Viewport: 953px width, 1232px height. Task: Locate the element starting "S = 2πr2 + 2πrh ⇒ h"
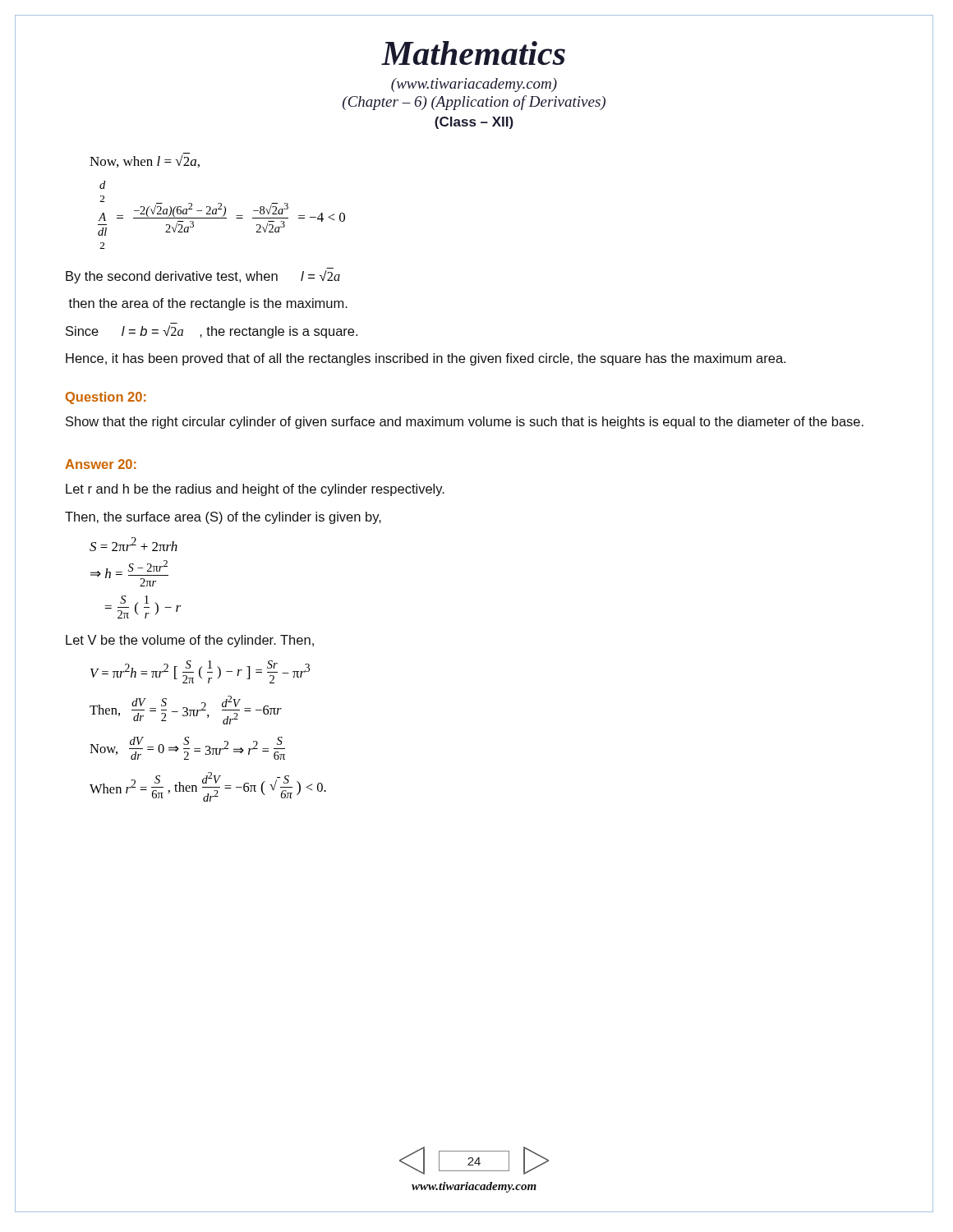coord(134,544)
